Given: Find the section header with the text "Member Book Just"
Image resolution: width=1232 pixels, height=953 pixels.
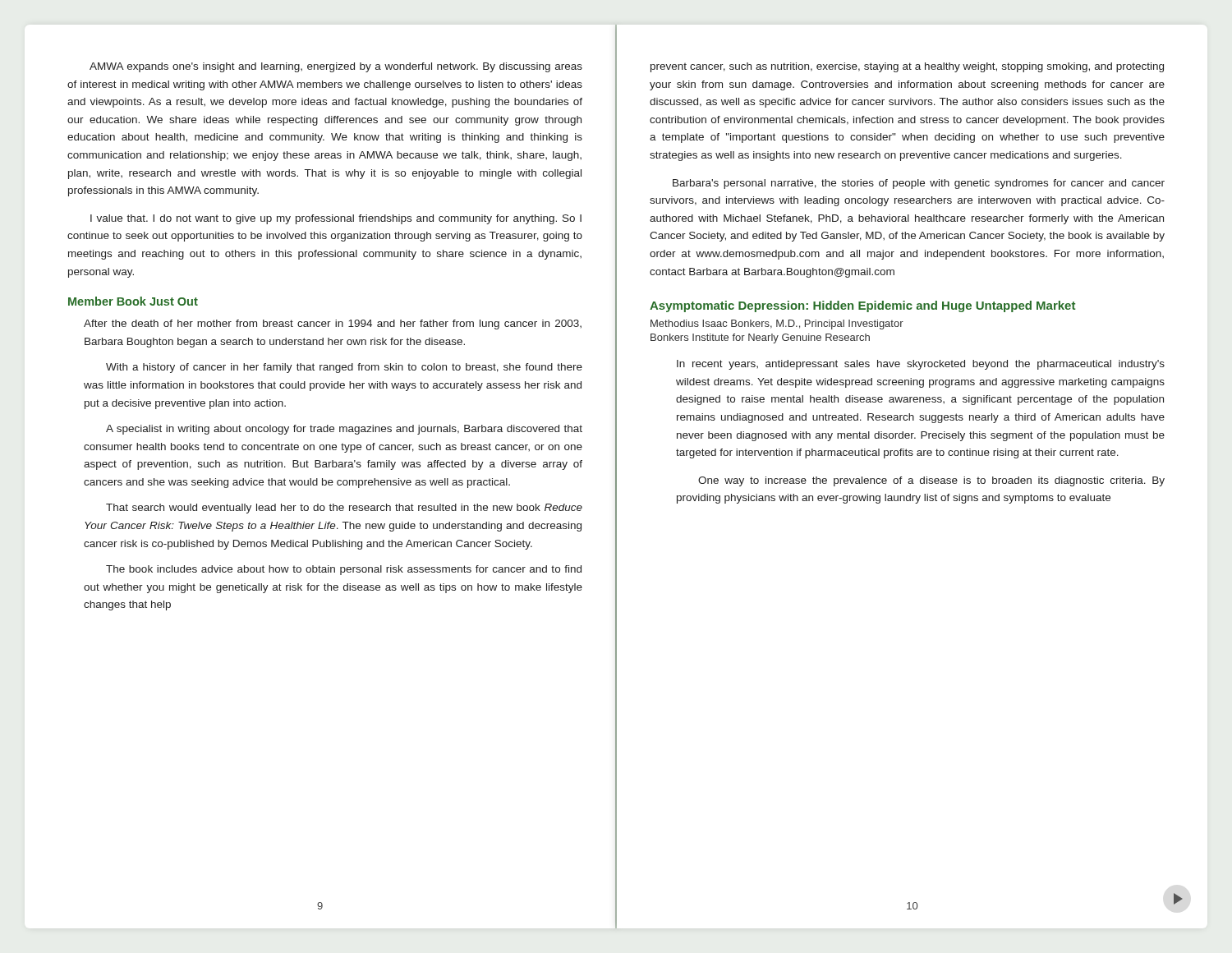Looking at the screenshot, I should coord(133,302).
